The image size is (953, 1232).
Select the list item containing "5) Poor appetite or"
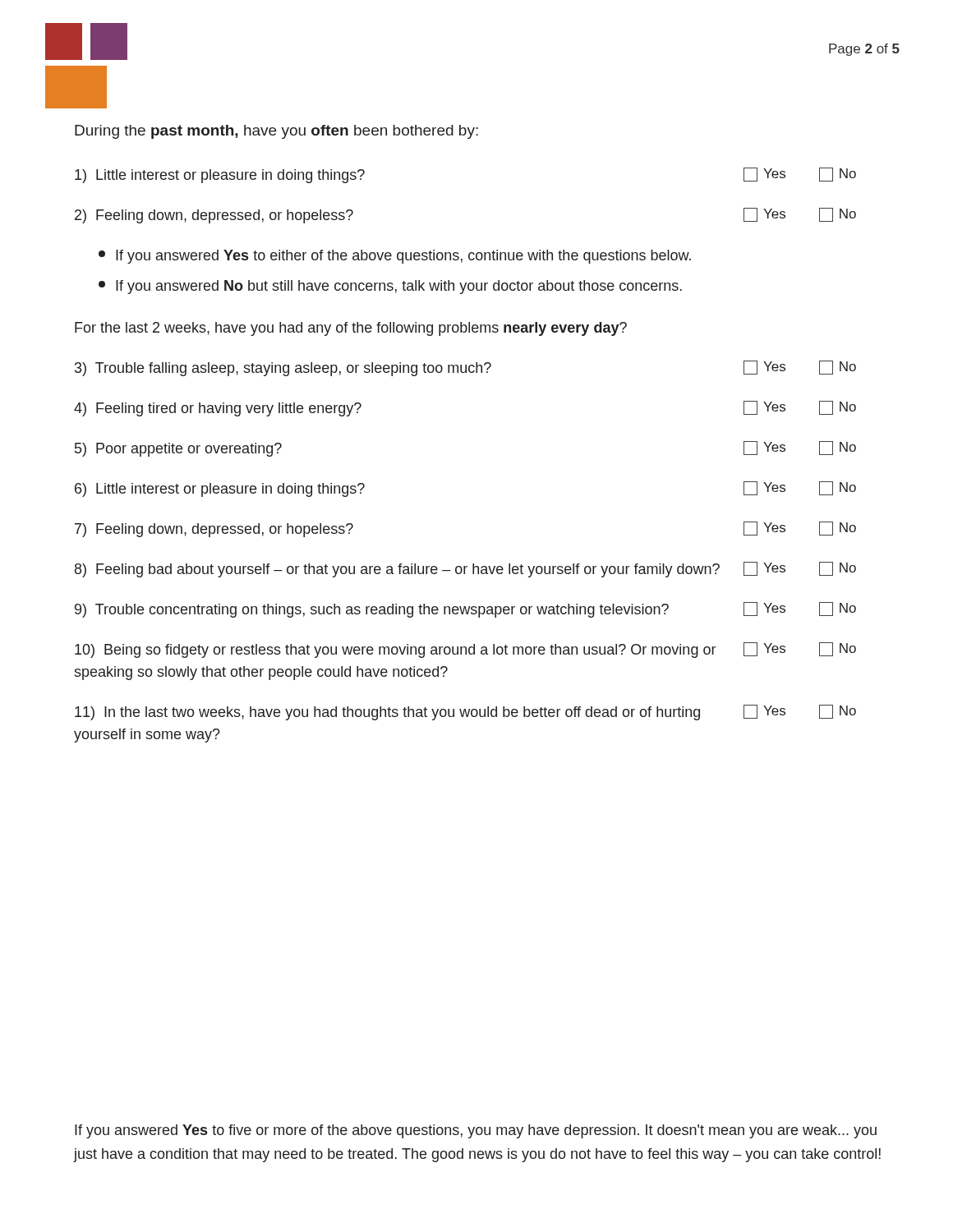pyautogui.click(x=179, y=449)
